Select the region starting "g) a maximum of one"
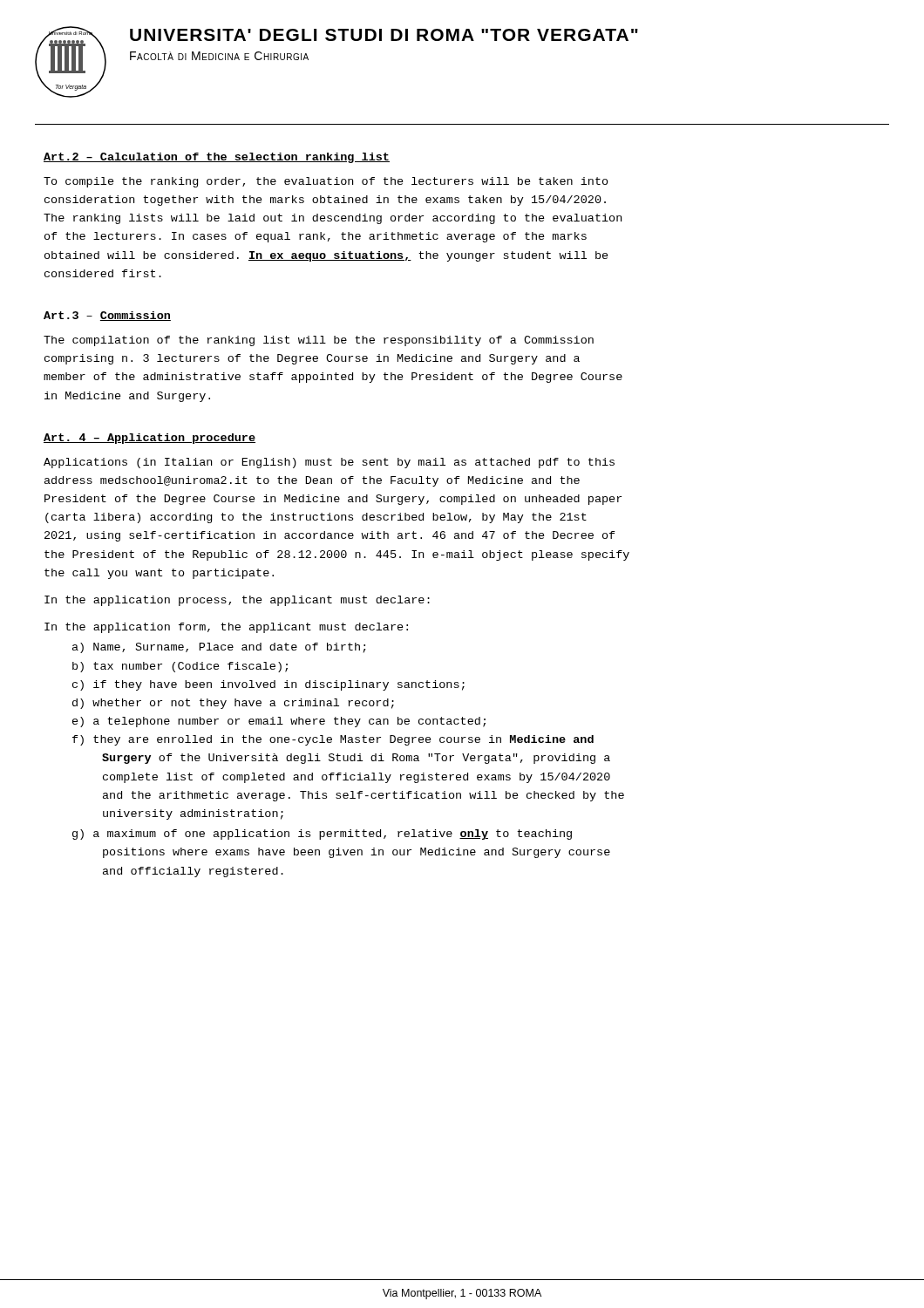 (x=341, y=854)
